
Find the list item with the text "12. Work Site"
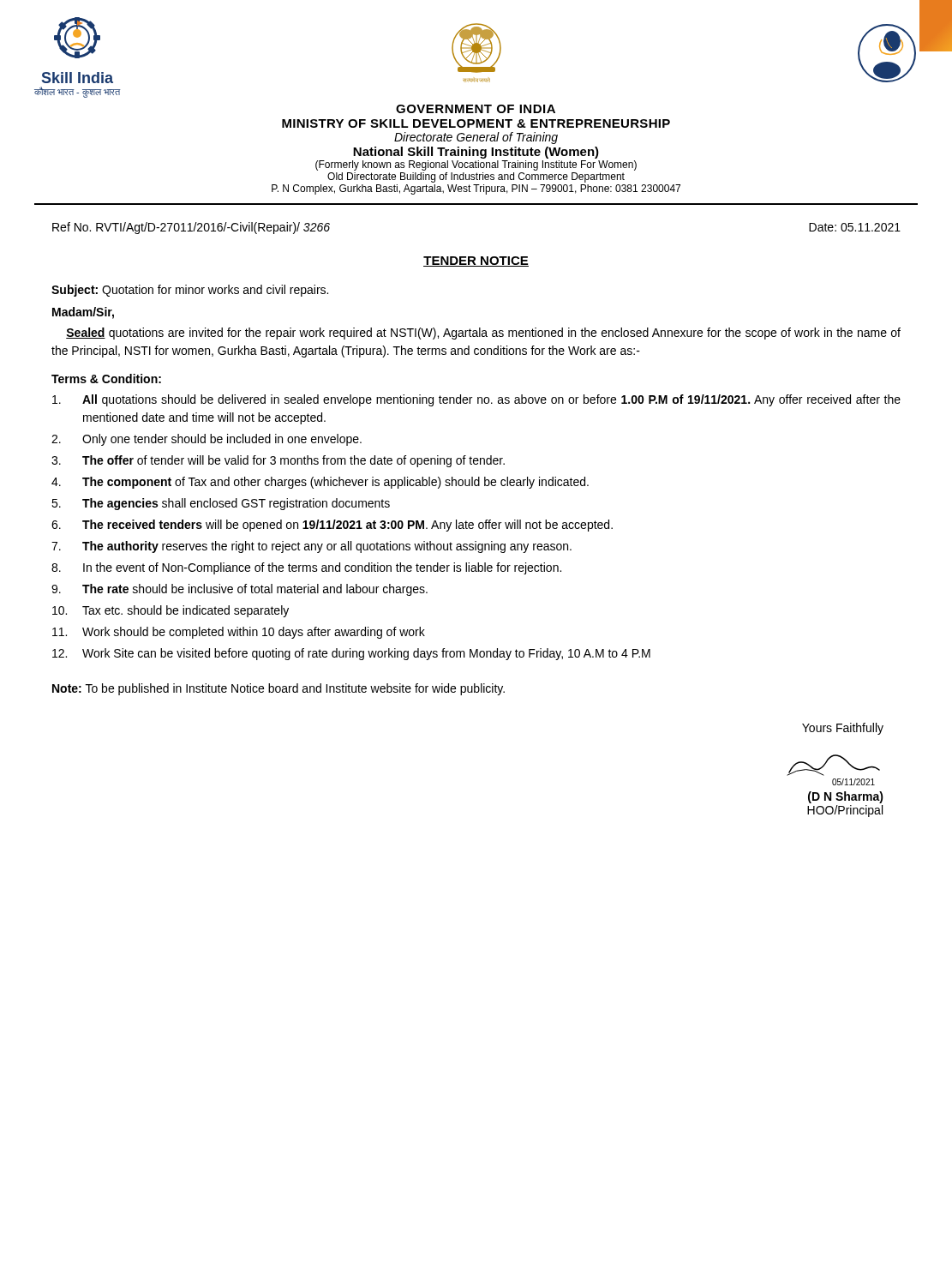tap(476, 654)
